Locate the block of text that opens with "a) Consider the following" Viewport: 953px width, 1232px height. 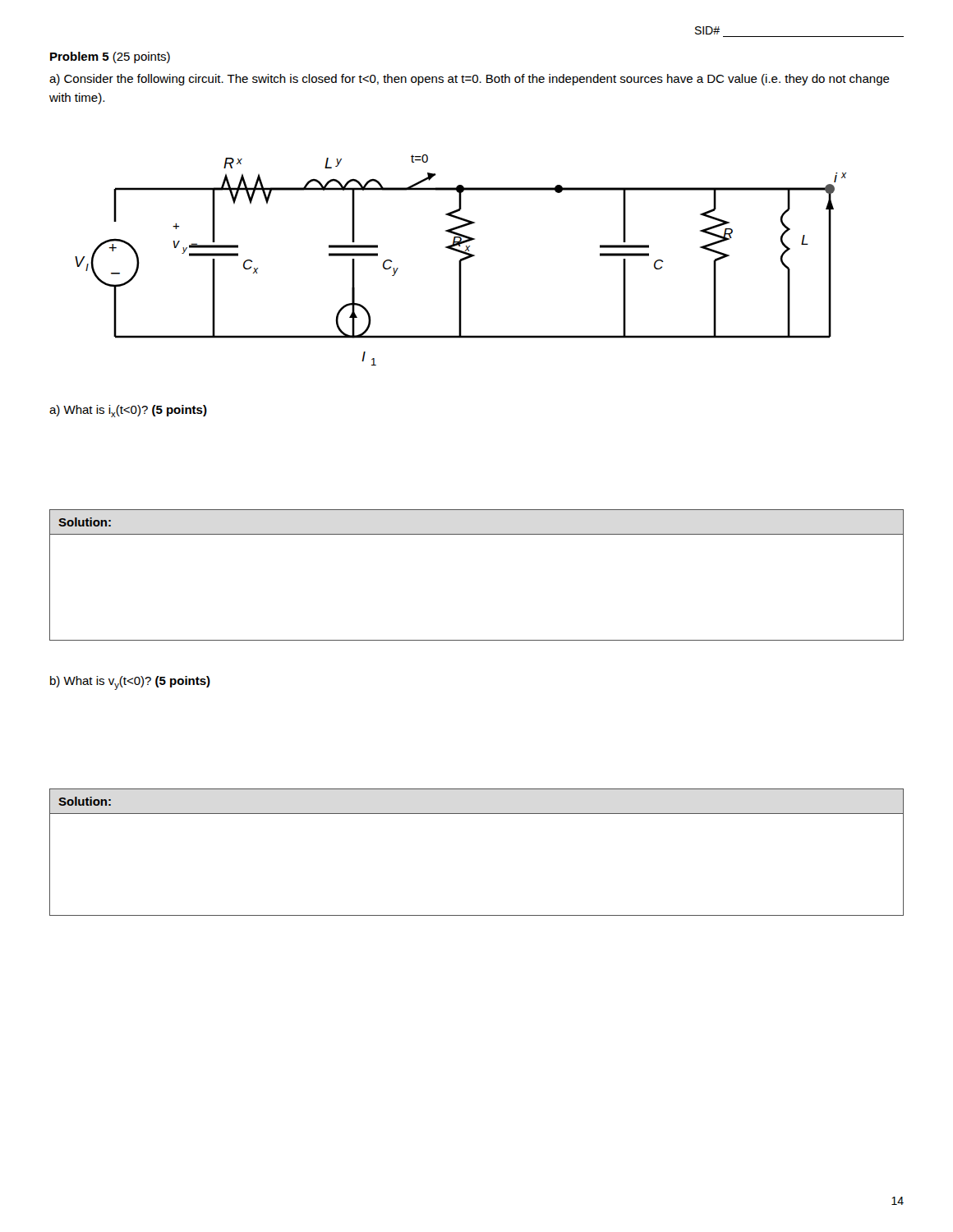click(469, 88)
